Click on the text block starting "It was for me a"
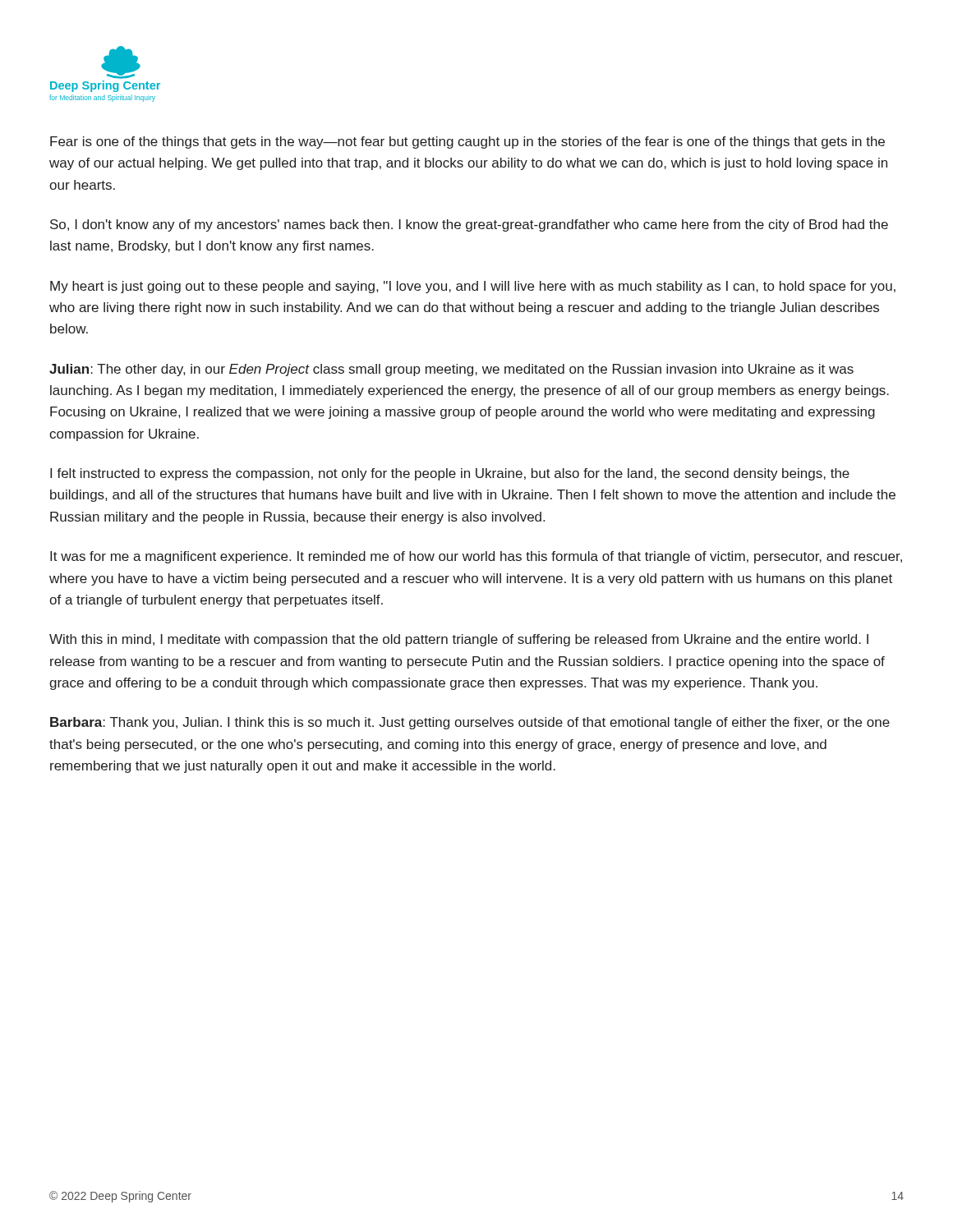 coord(476,579)
